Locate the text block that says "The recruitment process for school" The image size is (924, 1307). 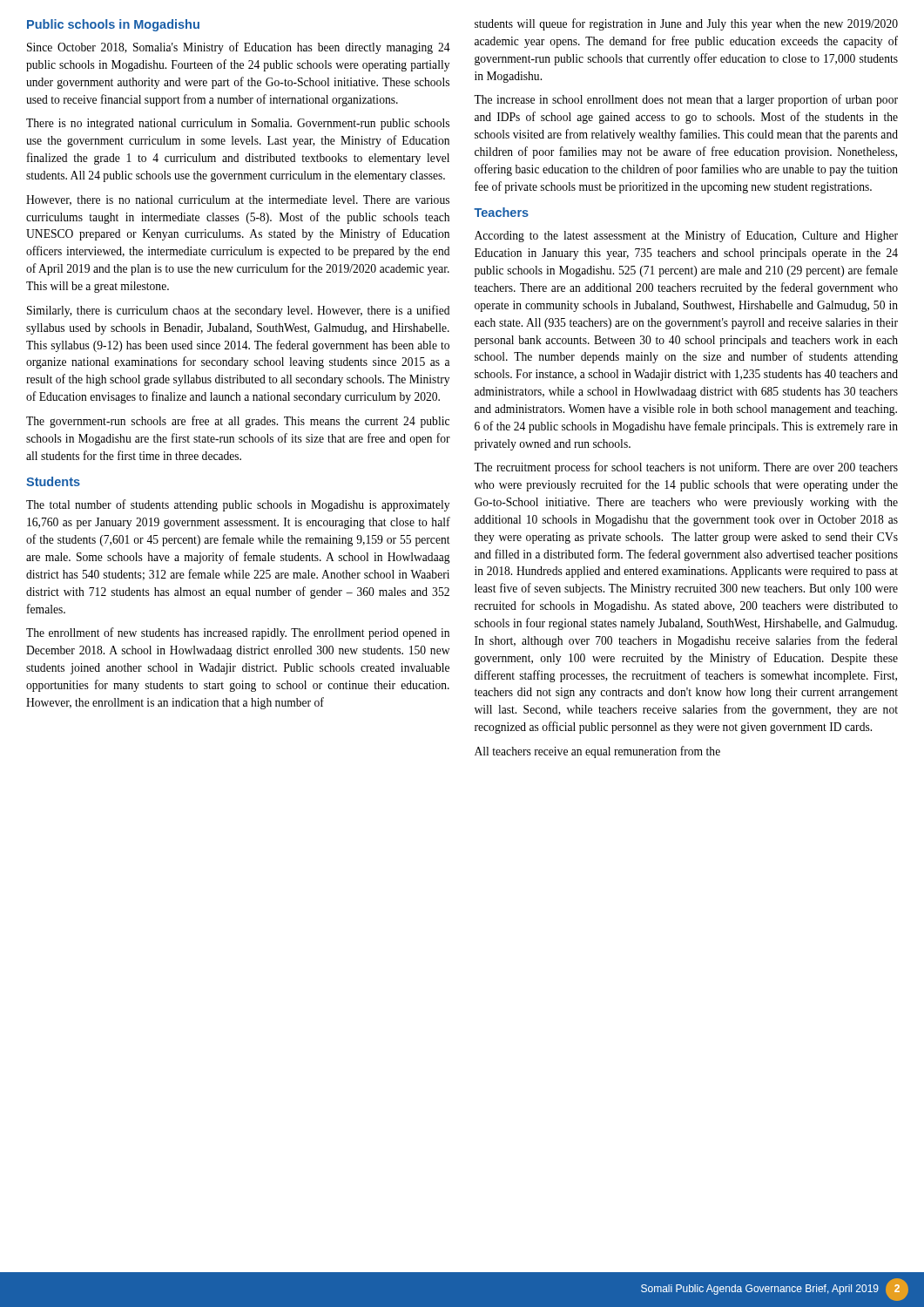point(686,597)
